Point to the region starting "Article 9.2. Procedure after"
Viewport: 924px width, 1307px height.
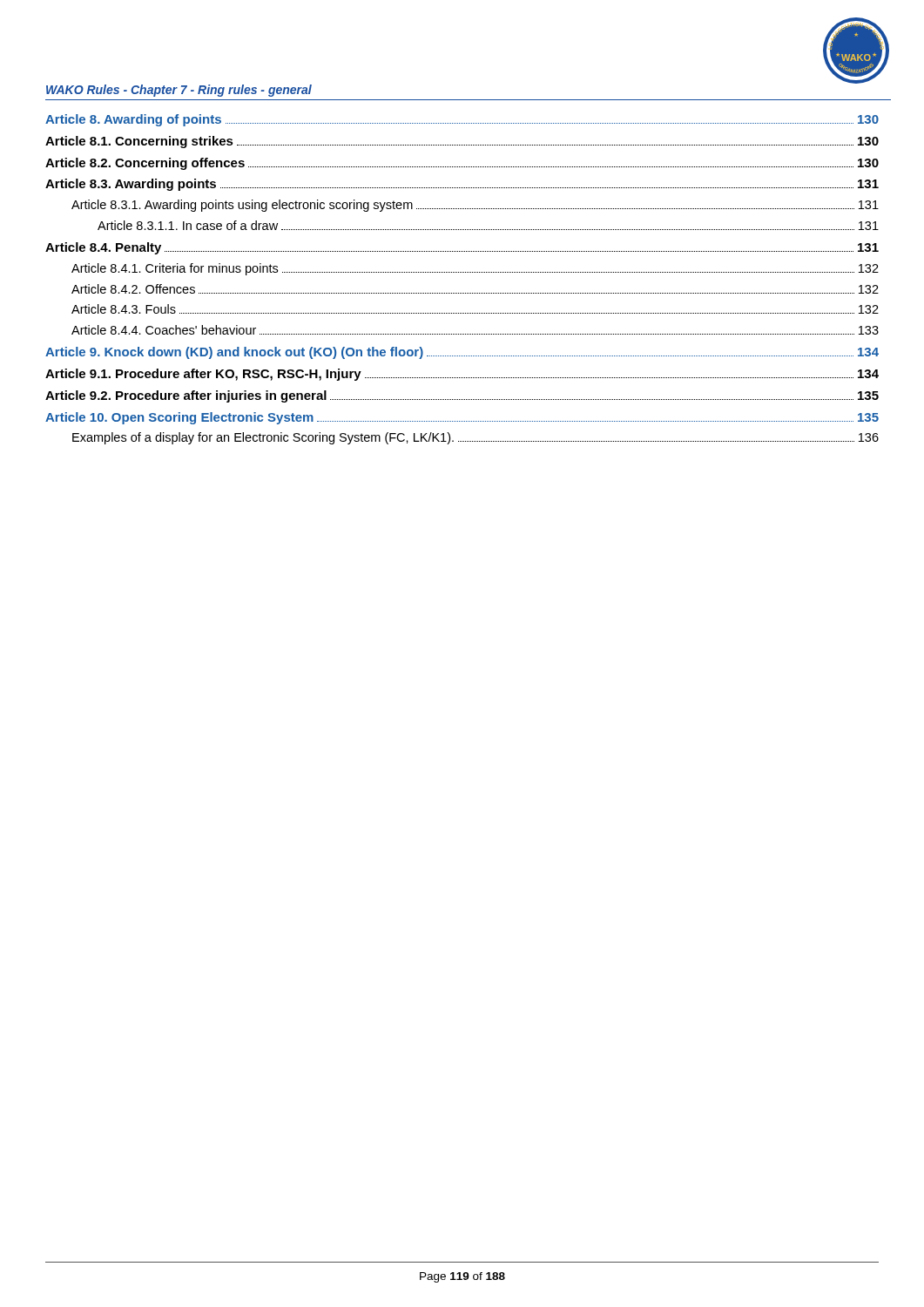pos(462,396)
